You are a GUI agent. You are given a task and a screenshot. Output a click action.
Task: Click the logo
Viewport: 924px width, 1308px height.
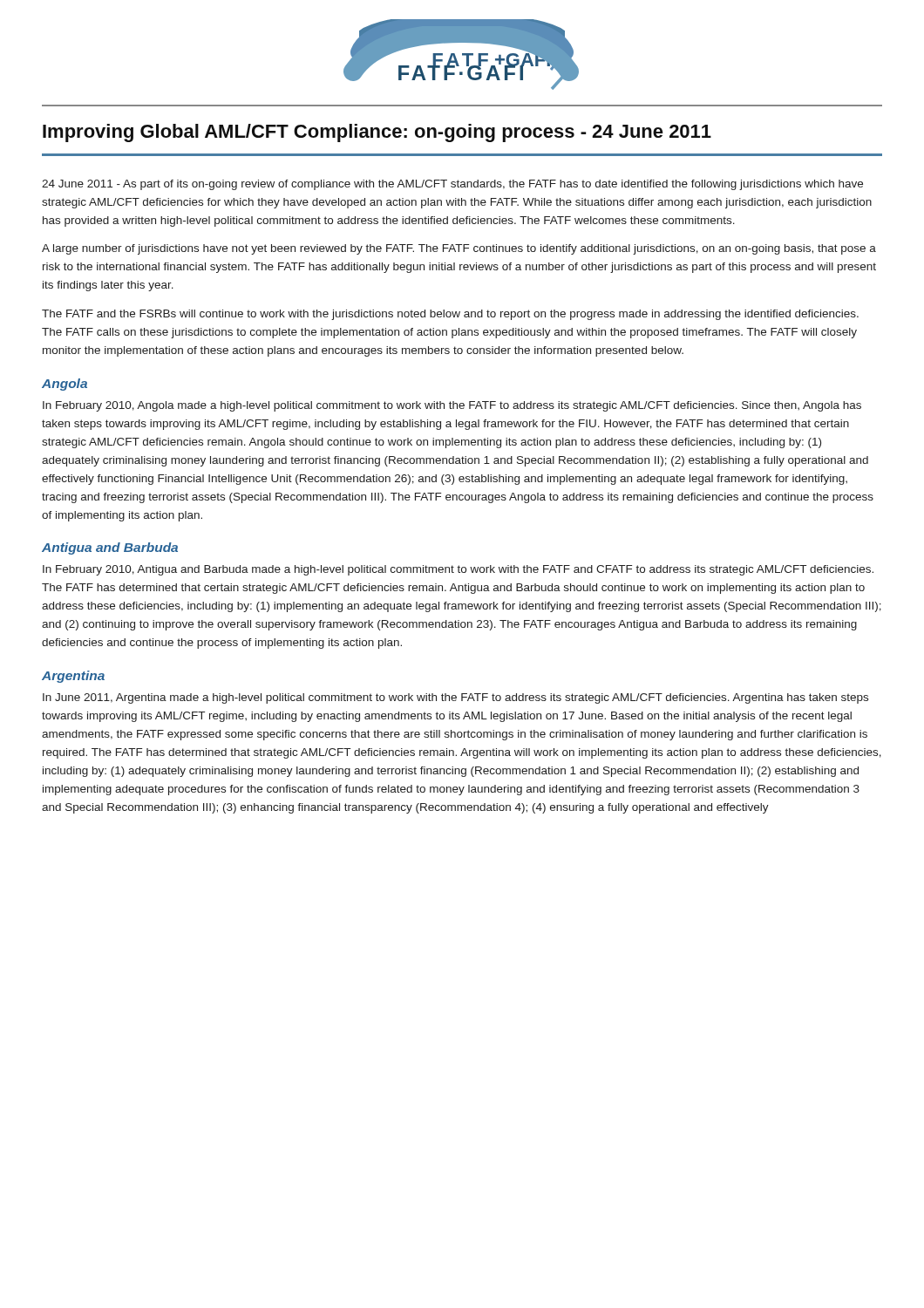[462, 52]
